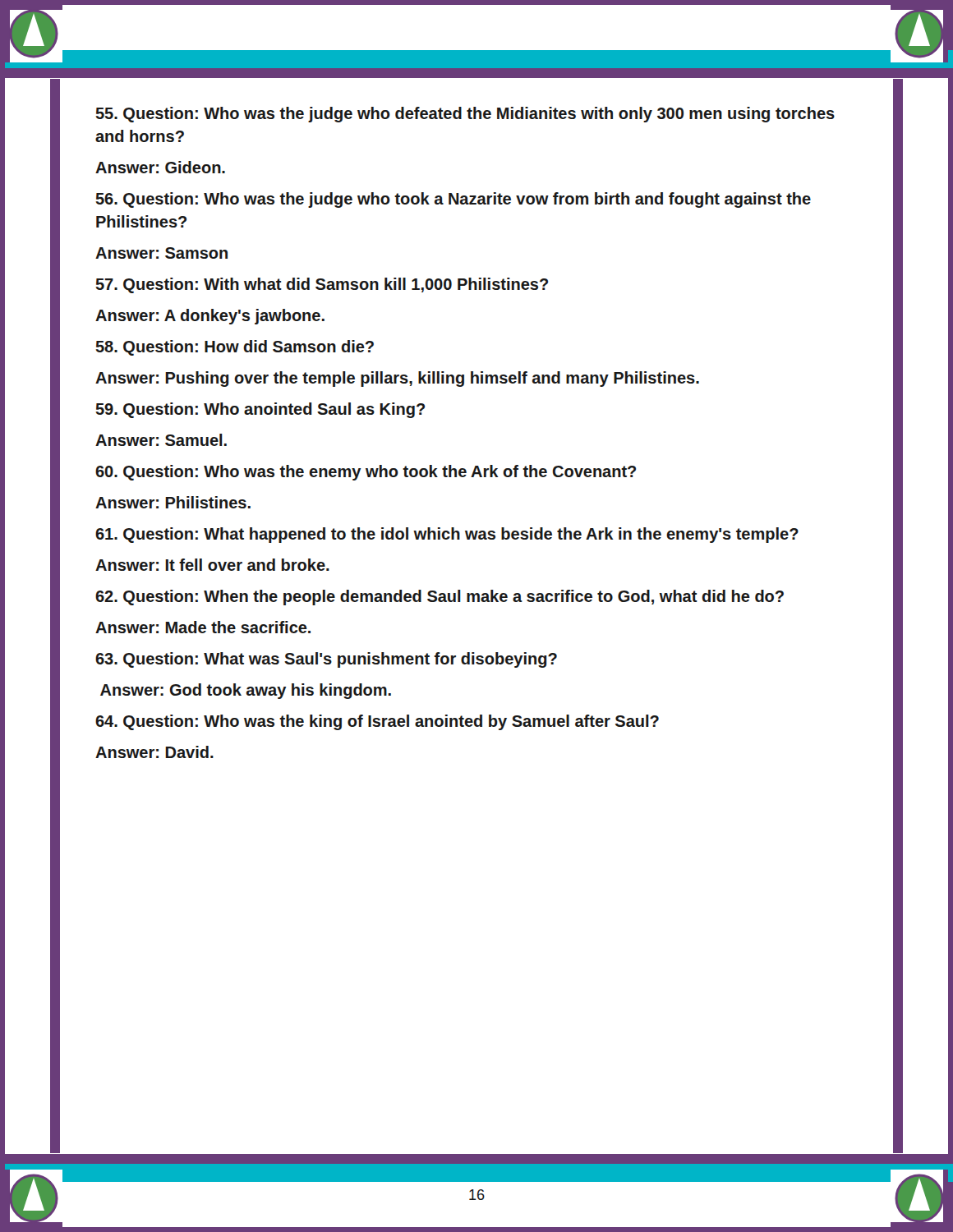Where does it say "Answer: Samuel."?
This screenshot has height=1232, width=953.
pyautogui.click(x=161, y=440)
